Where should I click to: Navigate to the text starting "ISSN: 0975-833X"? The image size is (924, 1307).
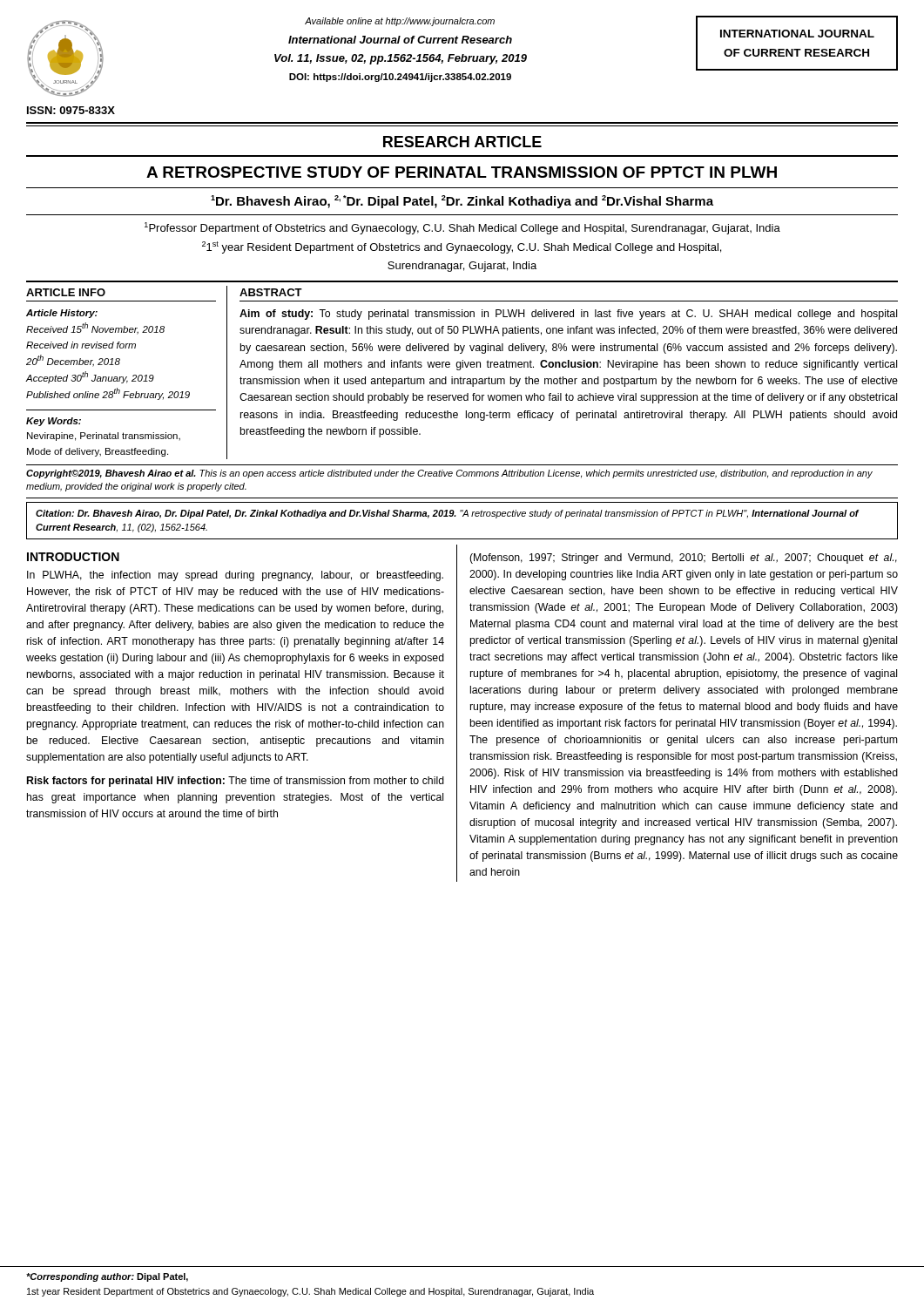click(x=71, y=110)
